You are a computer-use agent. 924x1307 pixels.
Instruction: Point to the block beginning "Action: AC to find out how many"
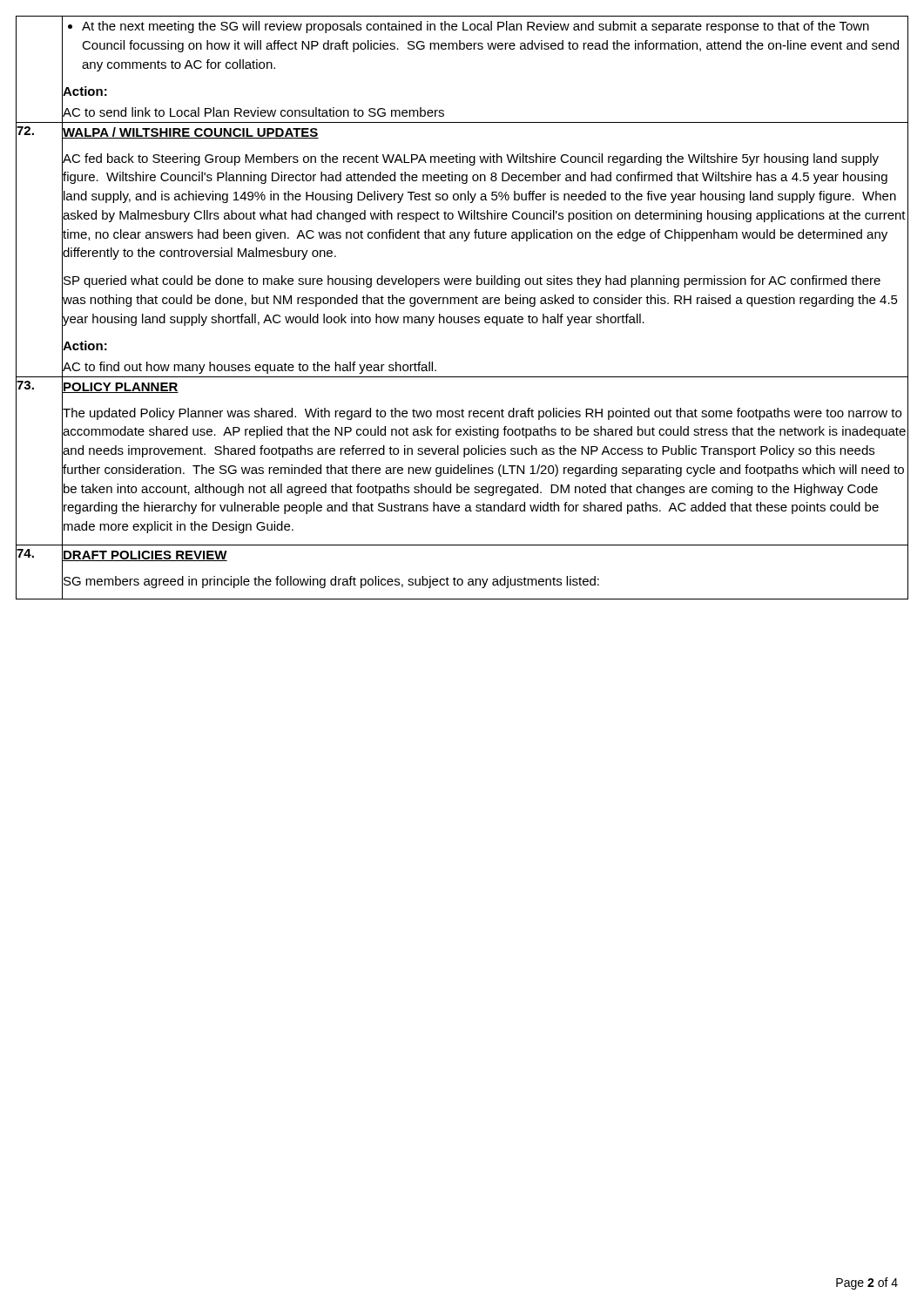pos(485,356)
